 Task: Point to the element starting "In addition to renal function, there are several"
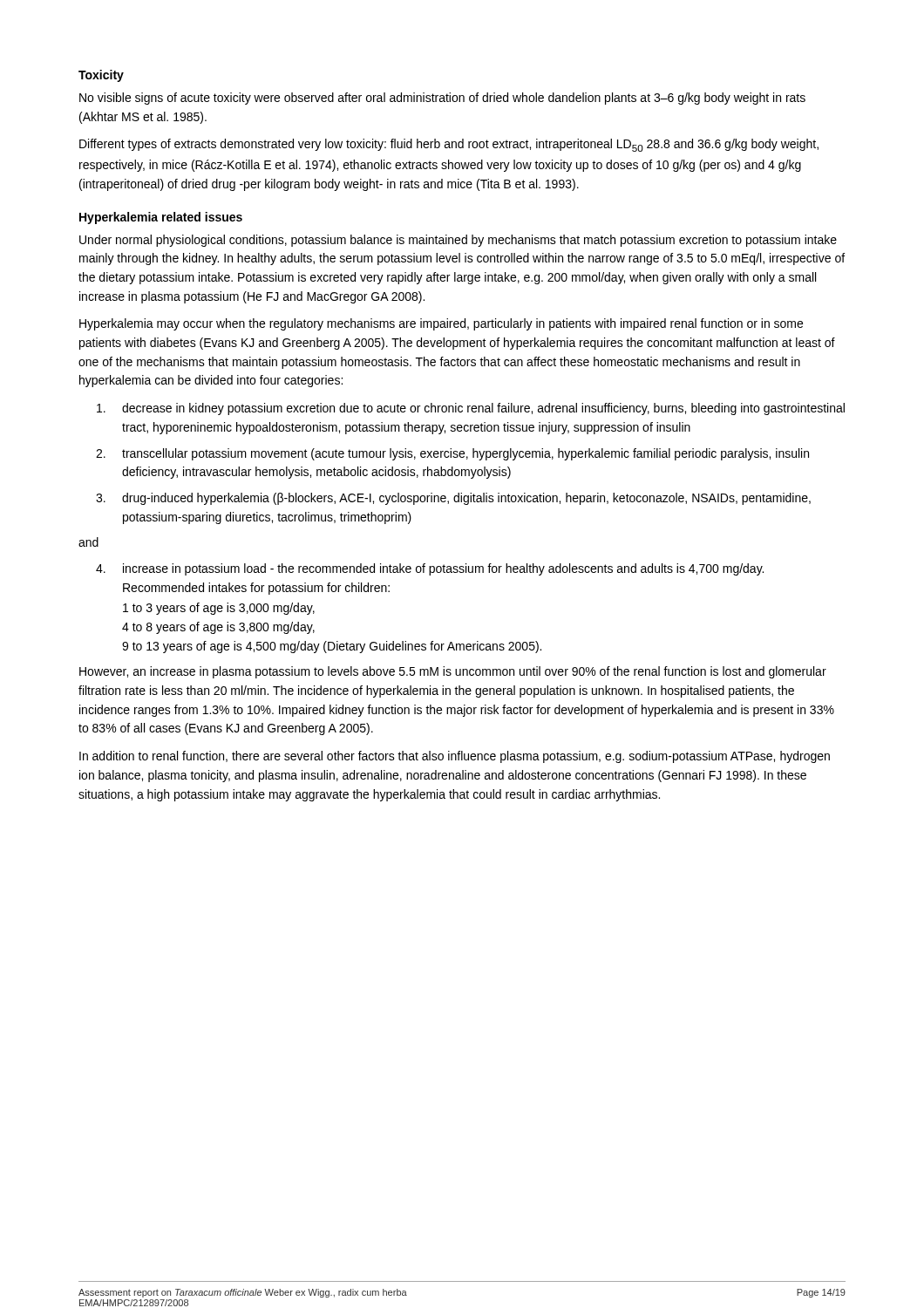(x=455, y=775)
